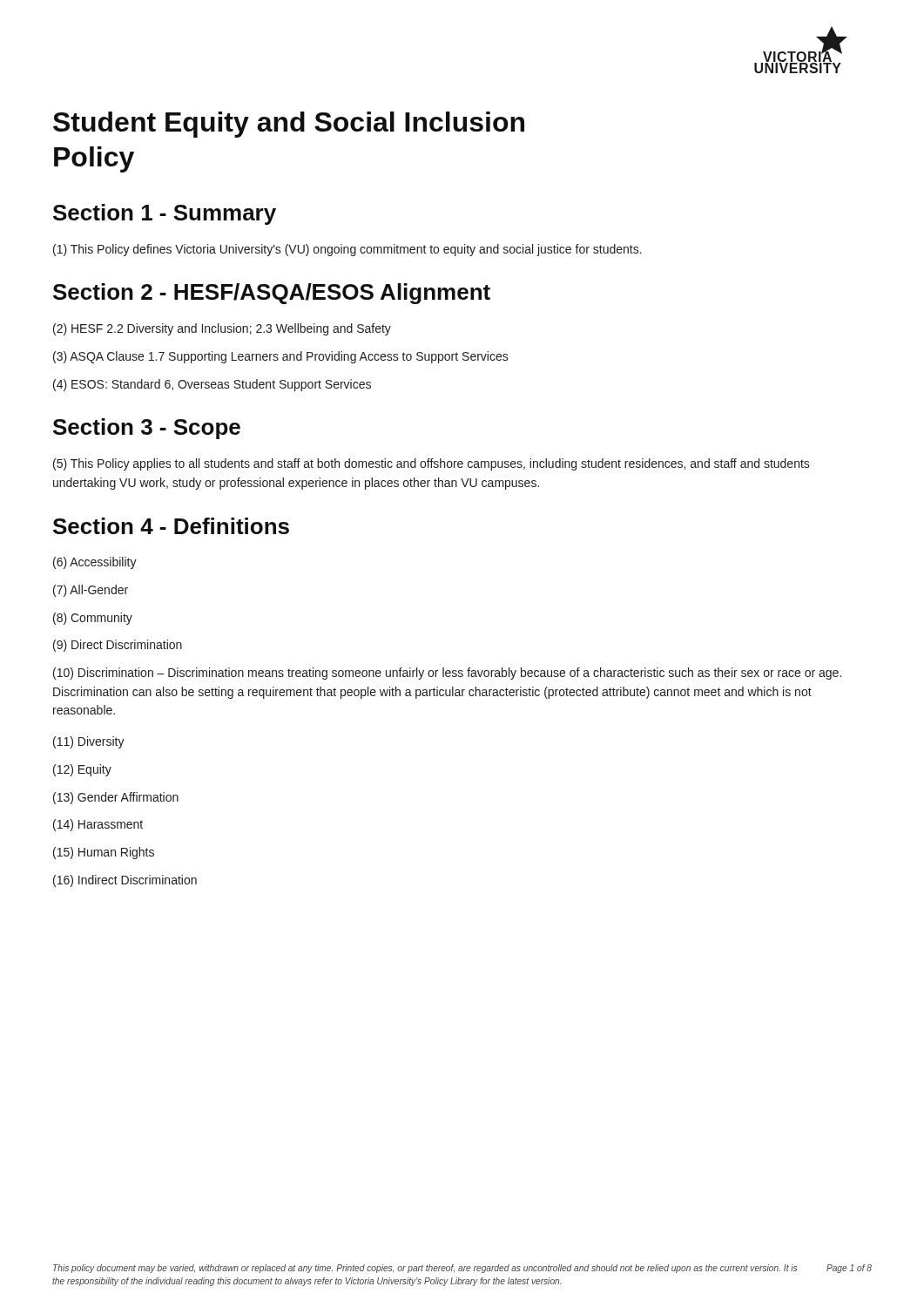Find the region starting "(9) Direct Discrimination"

point(117,645)
